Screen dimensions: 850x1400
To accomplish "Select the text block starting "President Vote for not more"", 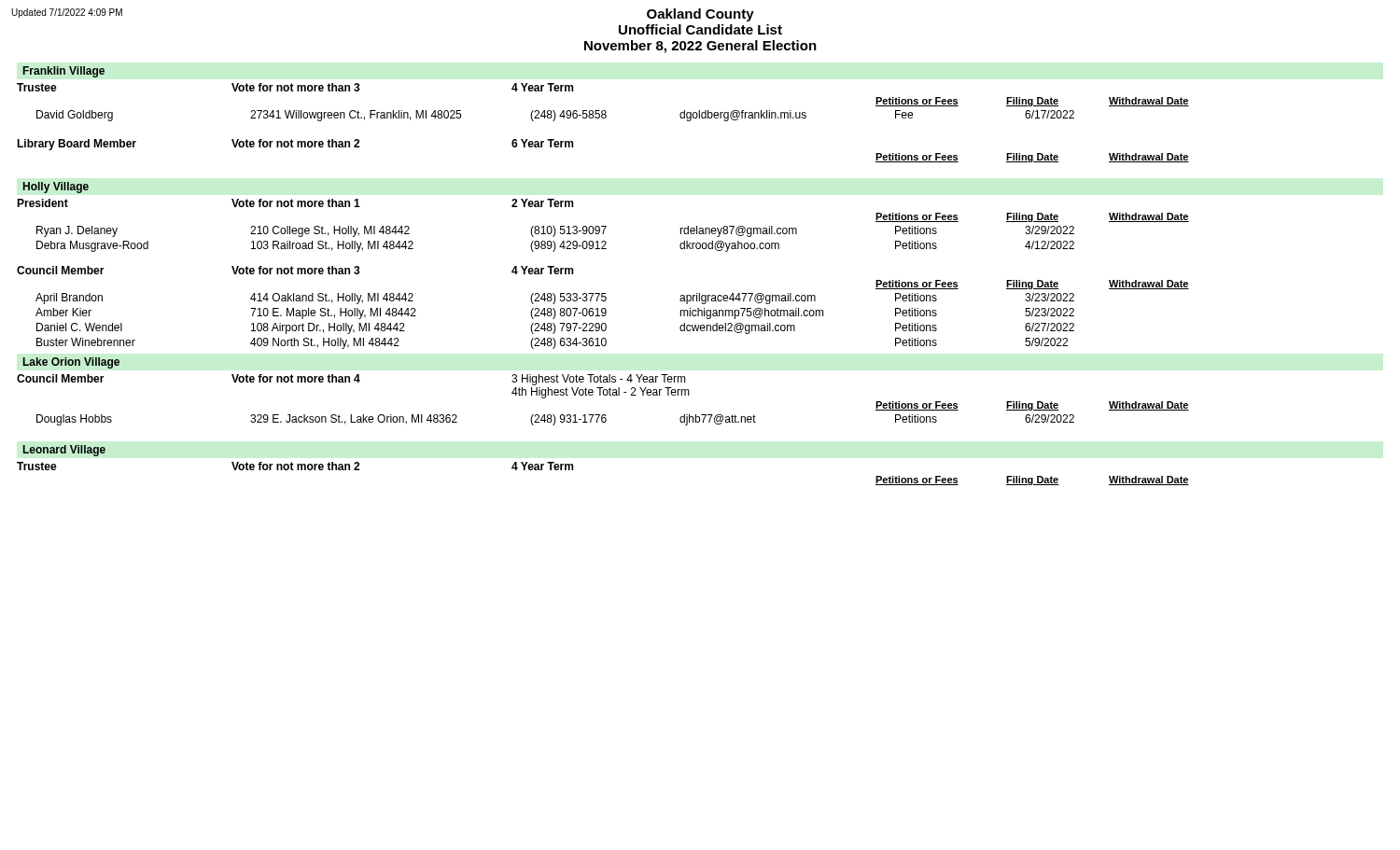I will (339, 203).
